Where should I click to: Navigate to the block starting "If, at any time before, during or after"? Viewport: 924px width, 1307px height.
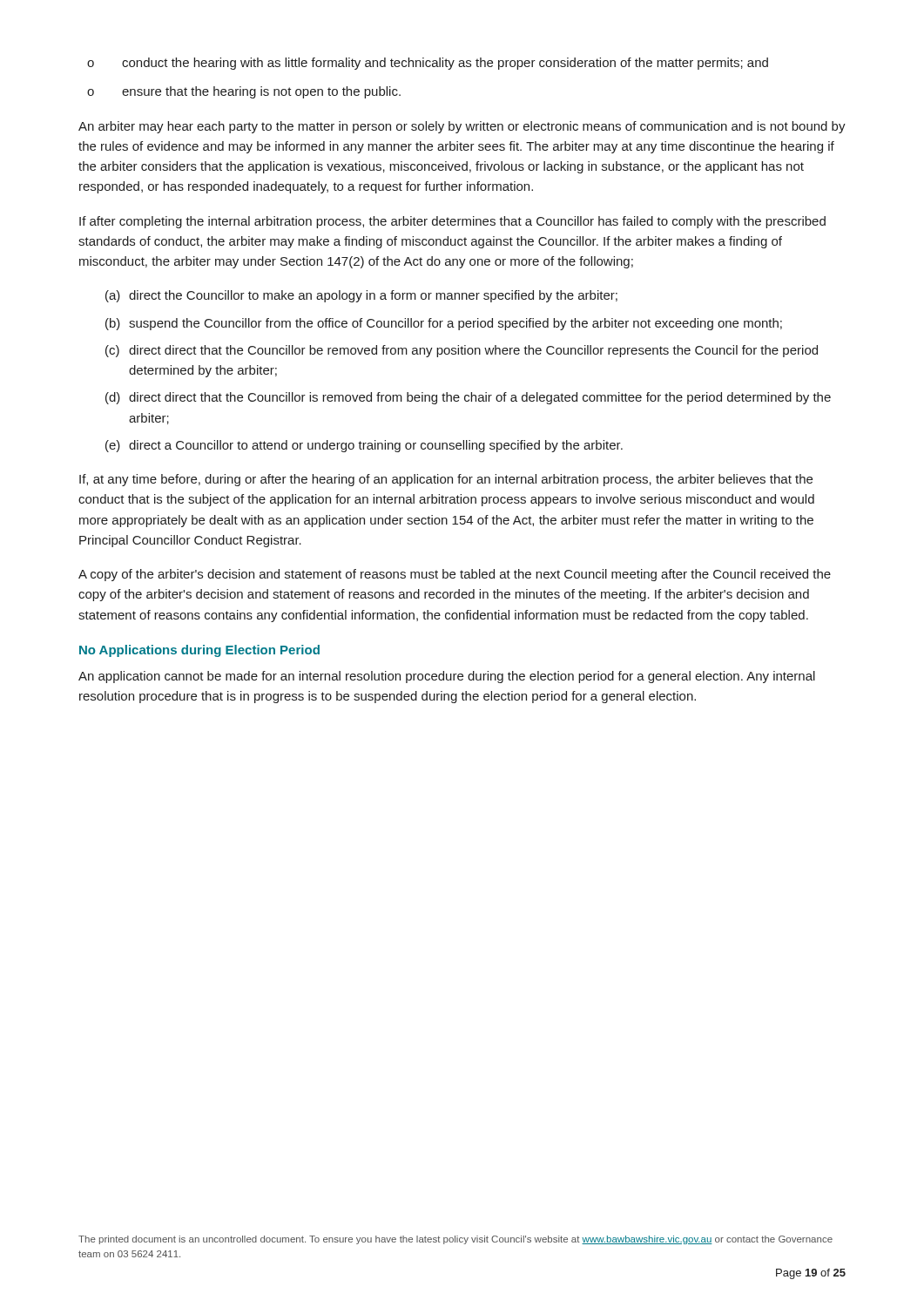coord(462,509)
